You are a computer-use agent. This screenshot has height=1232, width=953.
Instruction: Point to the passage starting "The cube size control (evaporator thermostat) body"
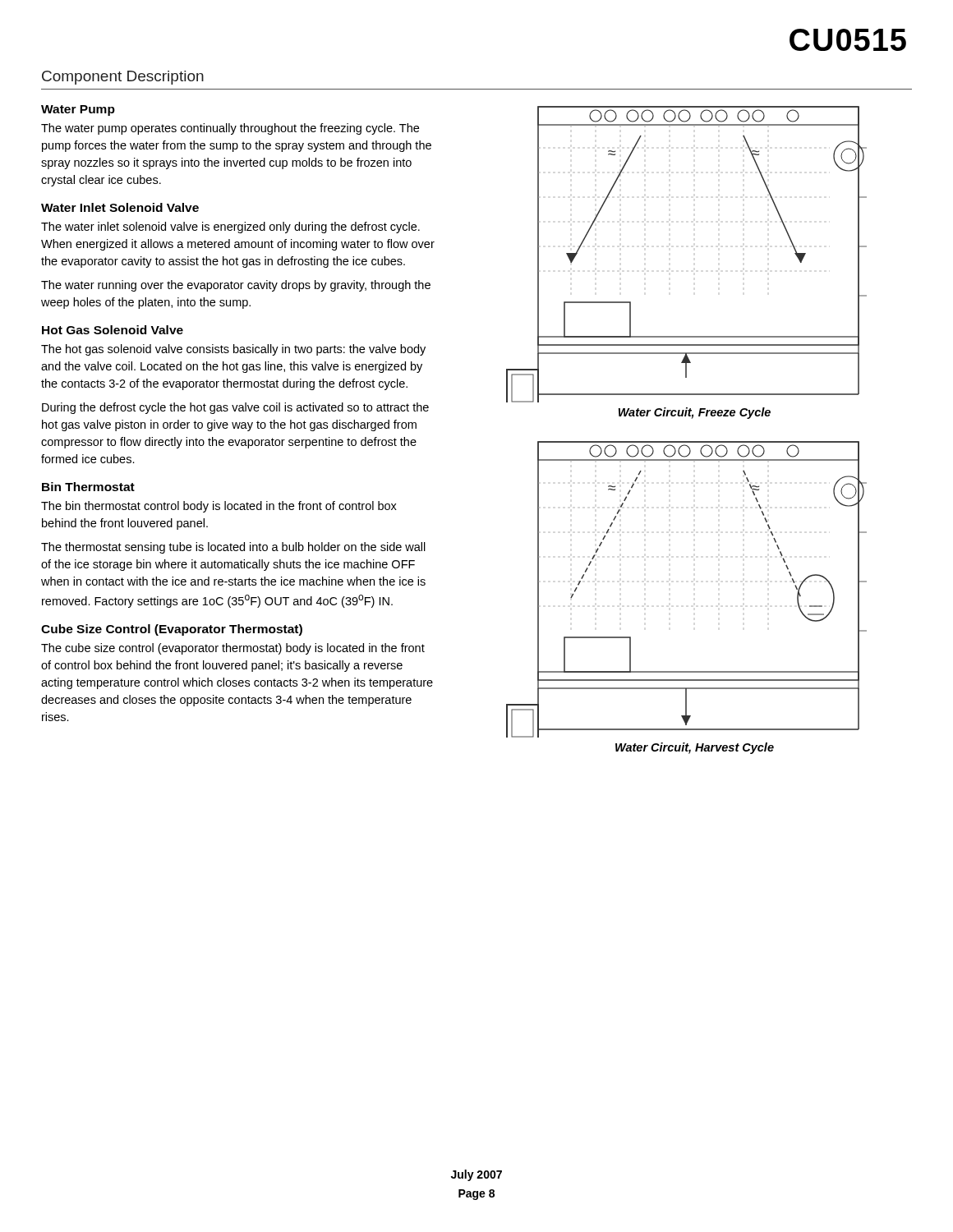237,683
